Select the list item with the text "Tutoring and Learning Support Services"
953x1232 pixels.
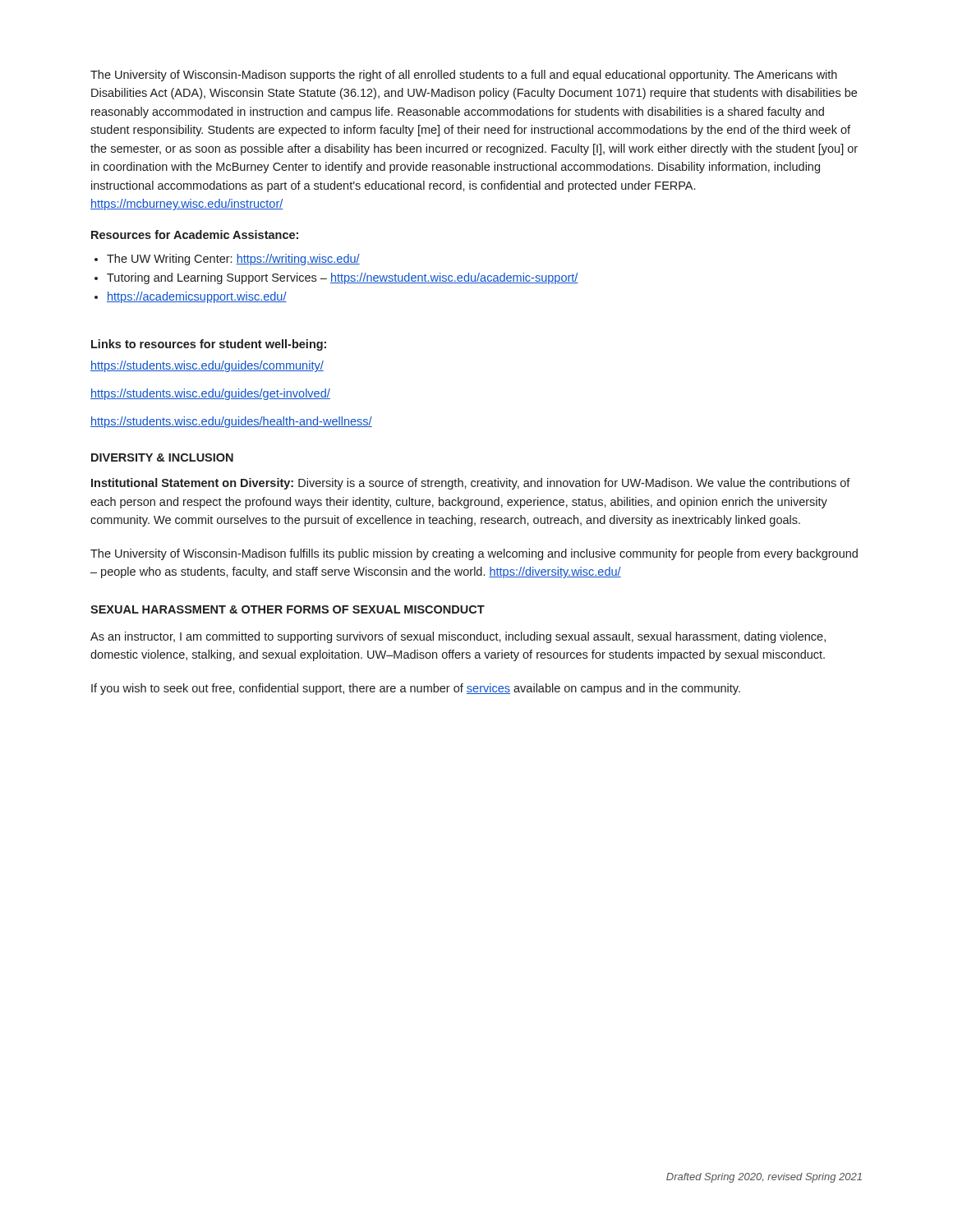342,278
